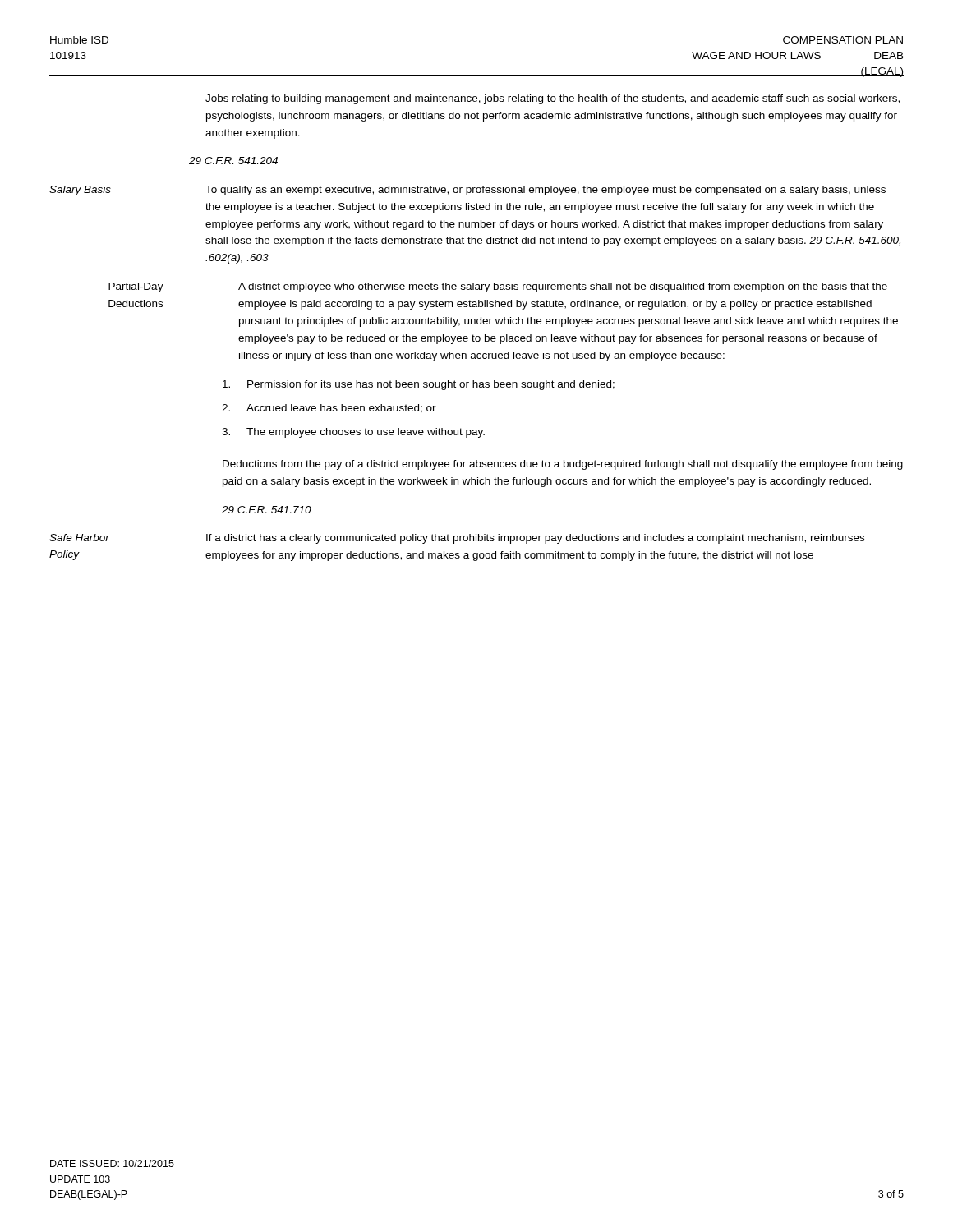The height and width of the screenshot is (1232, 953).
Task: Navigate to the text block starting "2. Accrued leave has been exhausted; or"
Action: (x=329, y=409)
